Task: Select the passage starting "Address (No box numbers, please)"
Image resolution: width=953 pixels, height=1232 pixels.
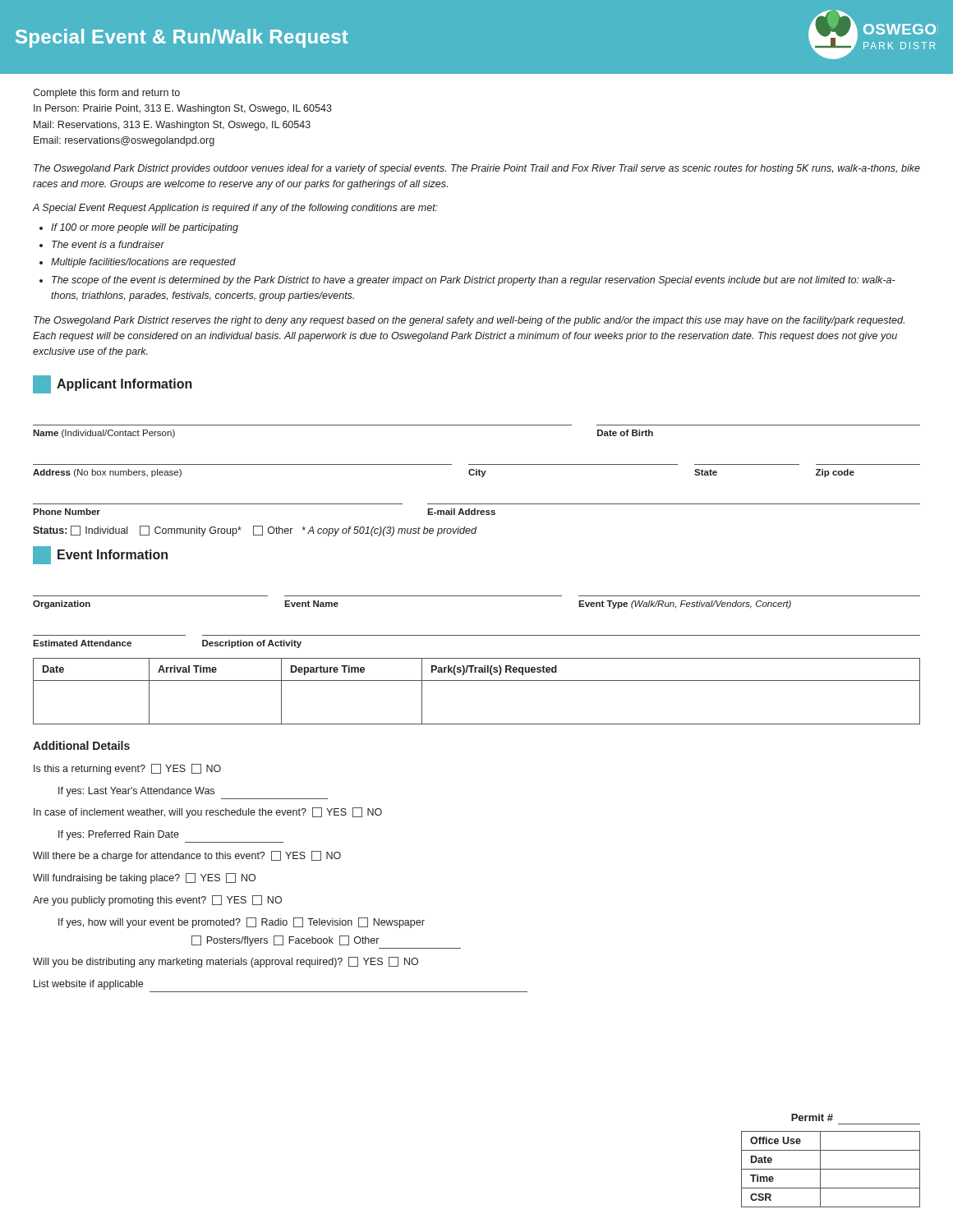Action: pos(107,472)
